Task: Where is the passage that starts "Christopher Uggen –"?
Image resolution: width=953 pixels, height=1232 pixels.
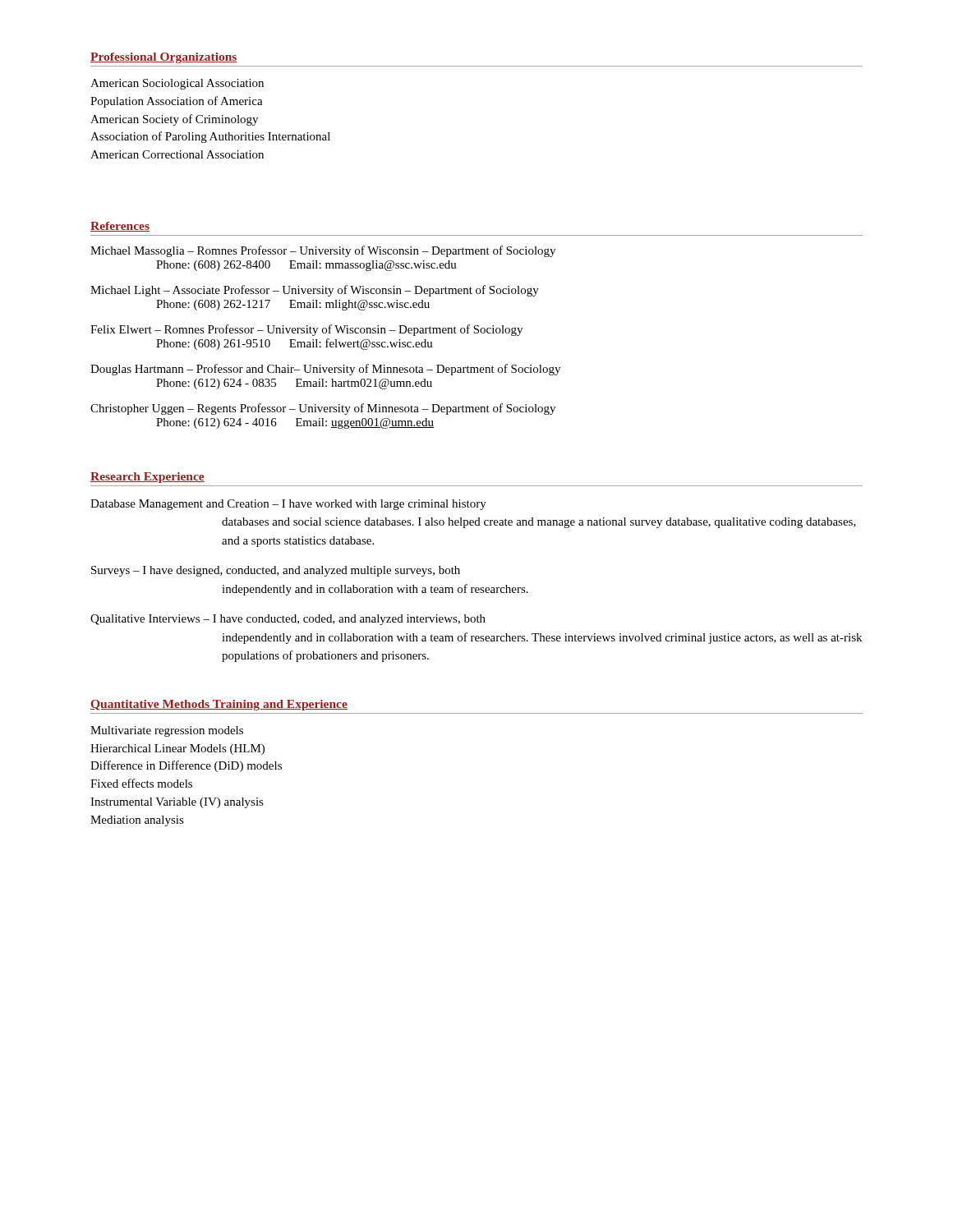Action: (x=476, y=415)
